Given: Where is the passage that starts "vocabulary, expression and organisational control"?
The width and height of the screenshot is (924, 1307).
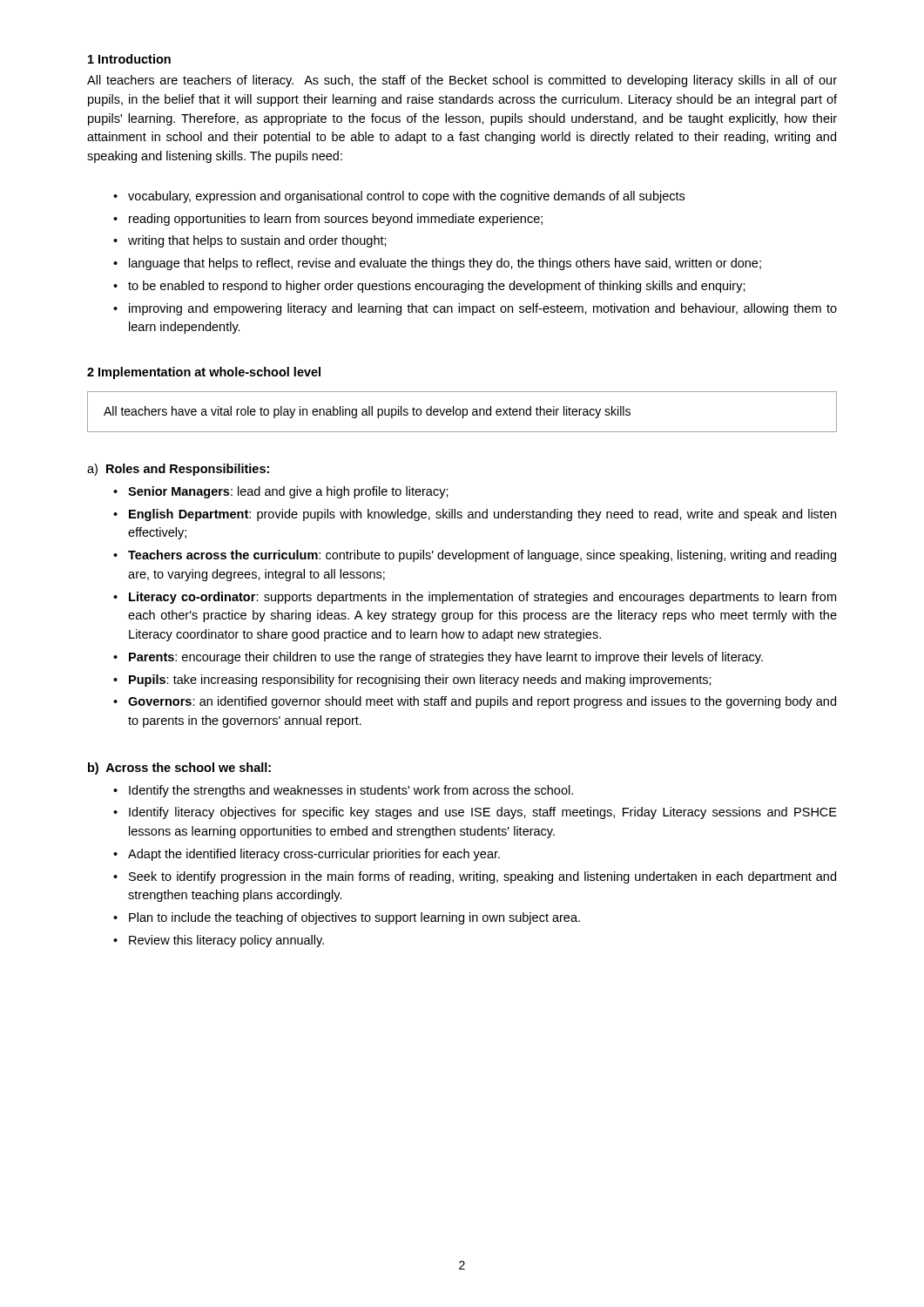Looking at the screenshot, I should click(482, 197).
